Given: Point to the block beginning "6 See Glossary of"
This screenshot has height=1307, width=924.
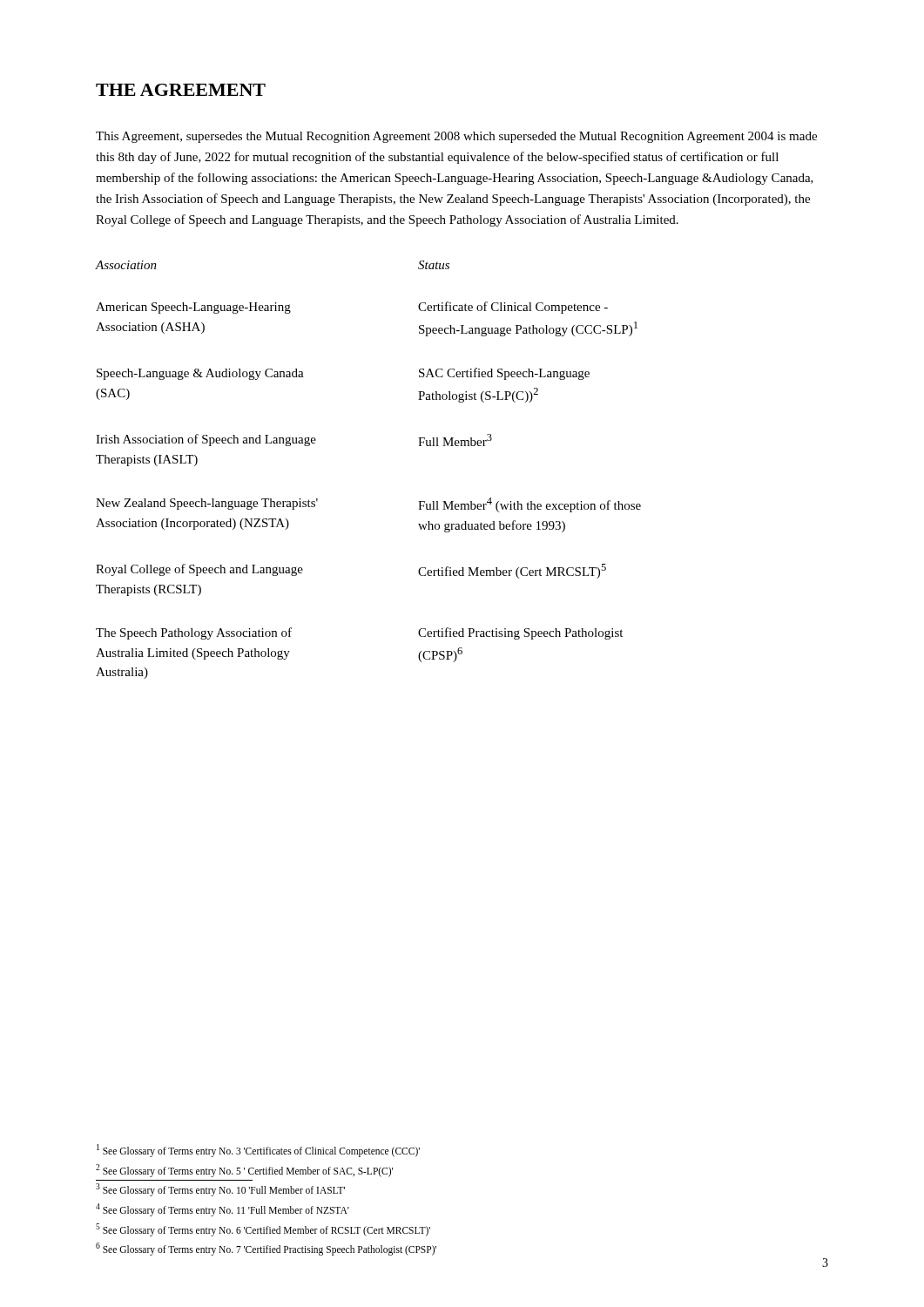Looking at the screenshot, I should (266, 1248).
